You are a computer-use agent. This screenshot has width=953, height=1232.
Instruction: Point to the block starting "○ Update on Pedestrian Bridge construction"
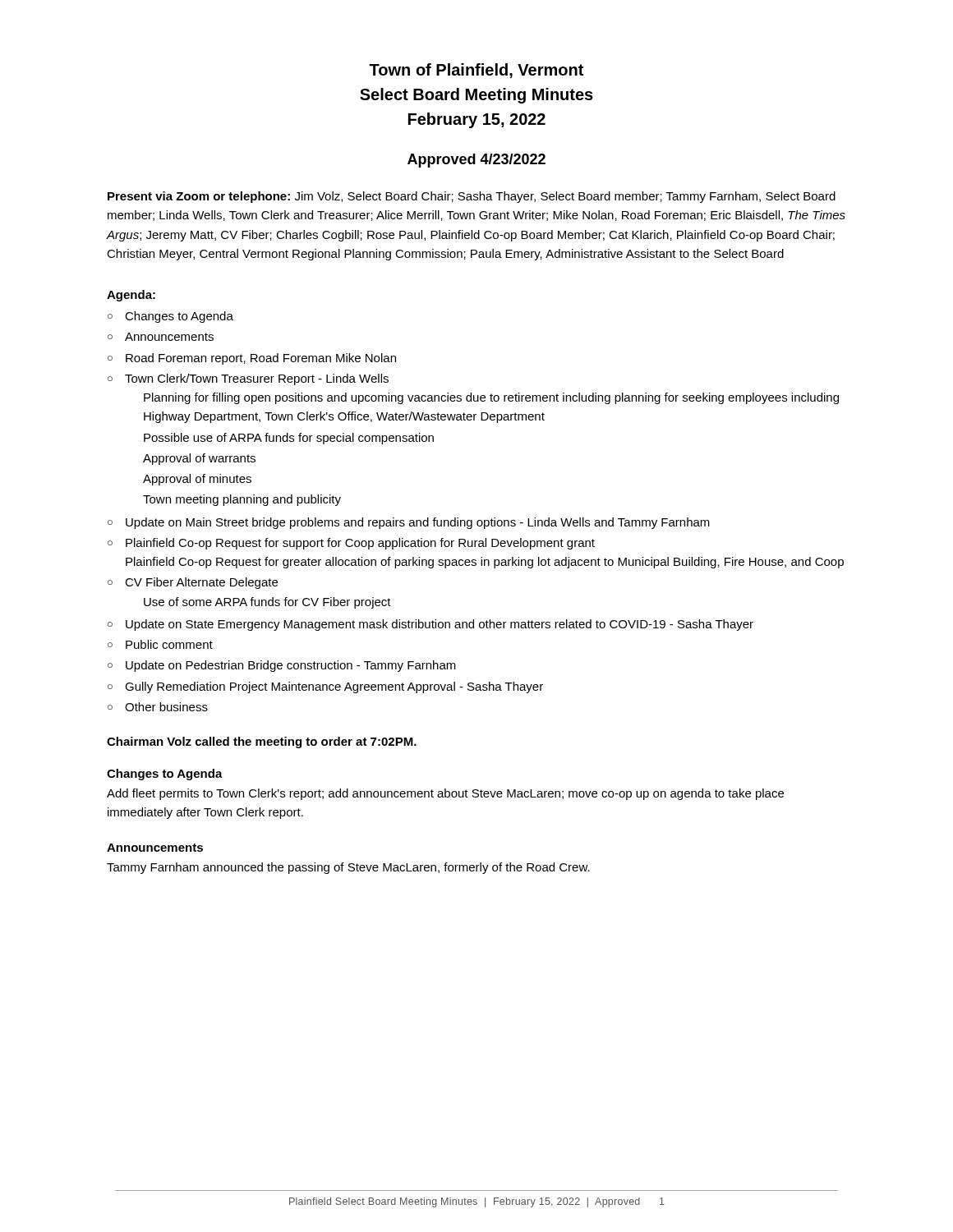tap(282, 666)
